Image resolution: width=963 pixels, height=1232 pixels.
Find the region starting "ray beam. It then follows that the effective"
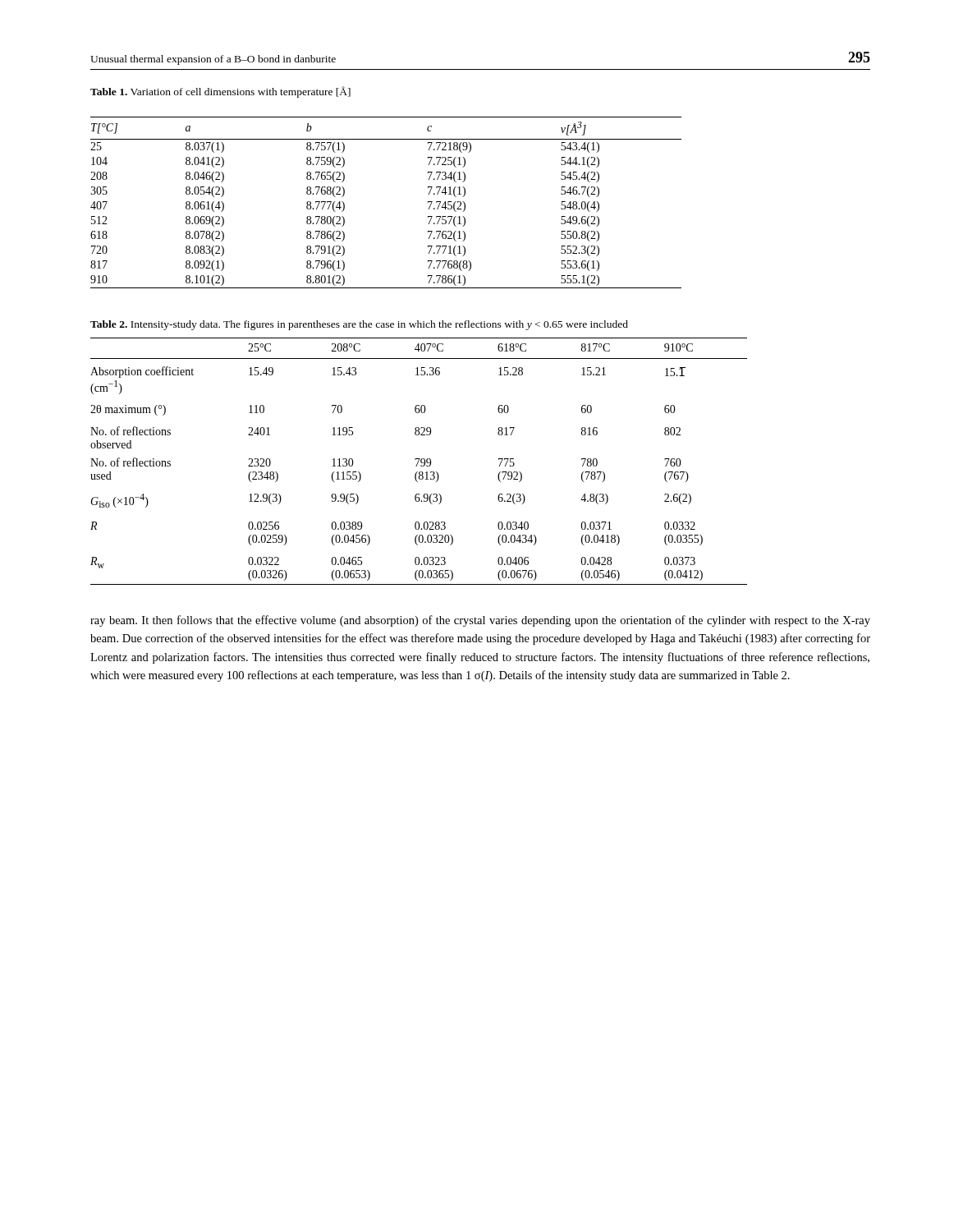[480, 648]
